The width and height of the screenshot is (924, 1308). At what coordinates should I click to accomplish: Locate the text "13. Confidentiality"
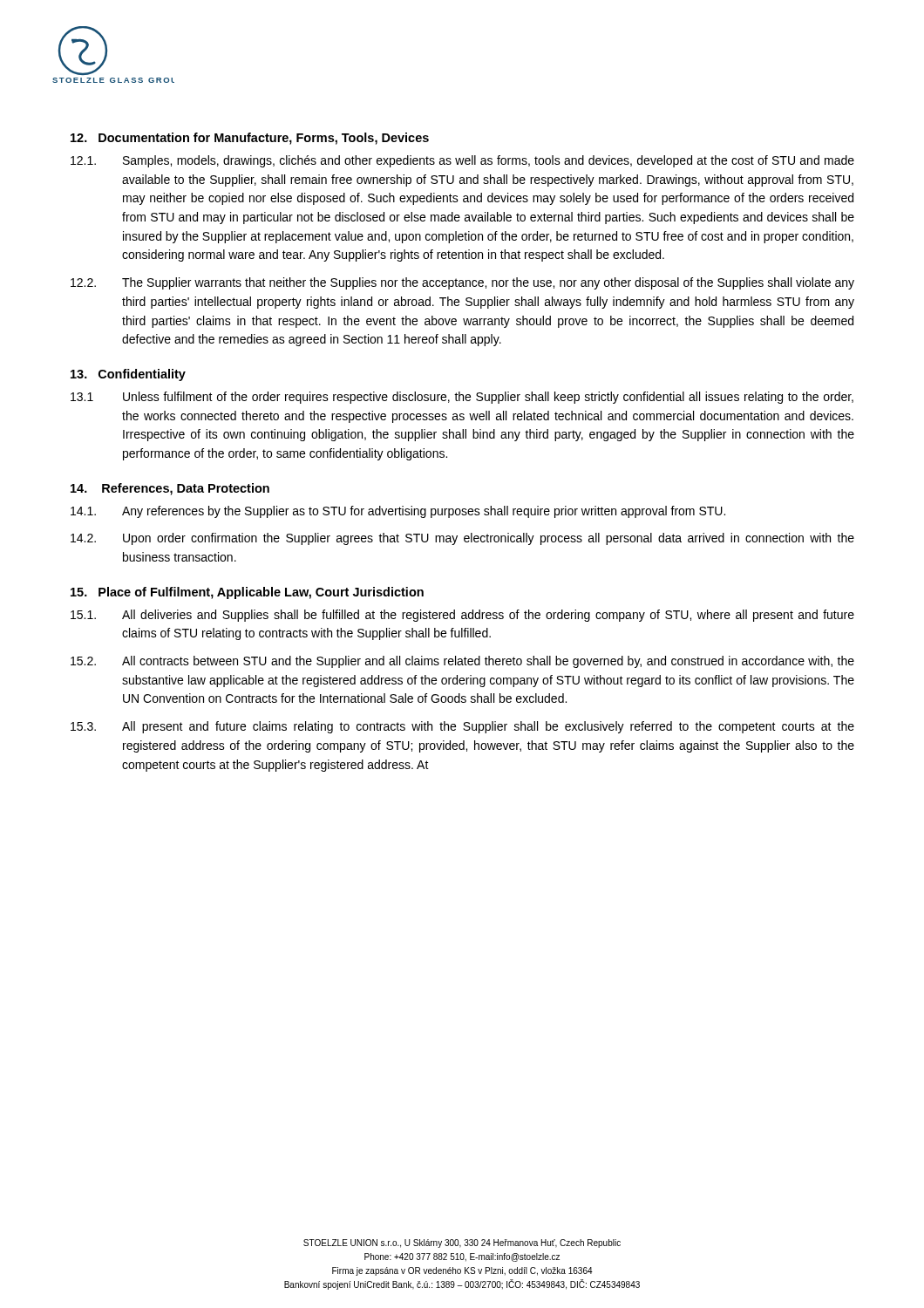click(x=128, y=374)
